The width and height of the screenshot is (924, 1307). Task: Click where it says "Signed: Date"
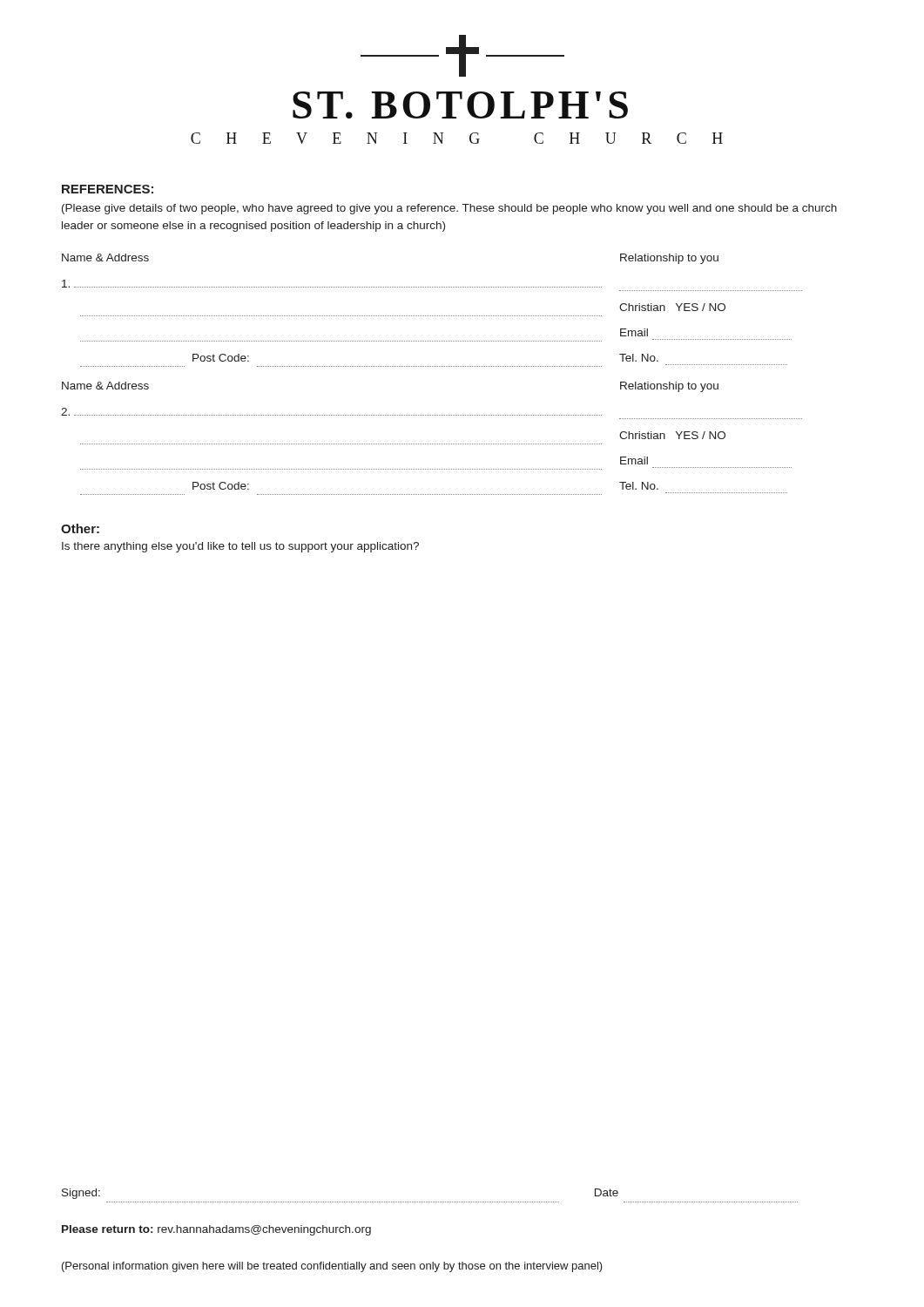pyautogui.click(x=429, y=1194)
